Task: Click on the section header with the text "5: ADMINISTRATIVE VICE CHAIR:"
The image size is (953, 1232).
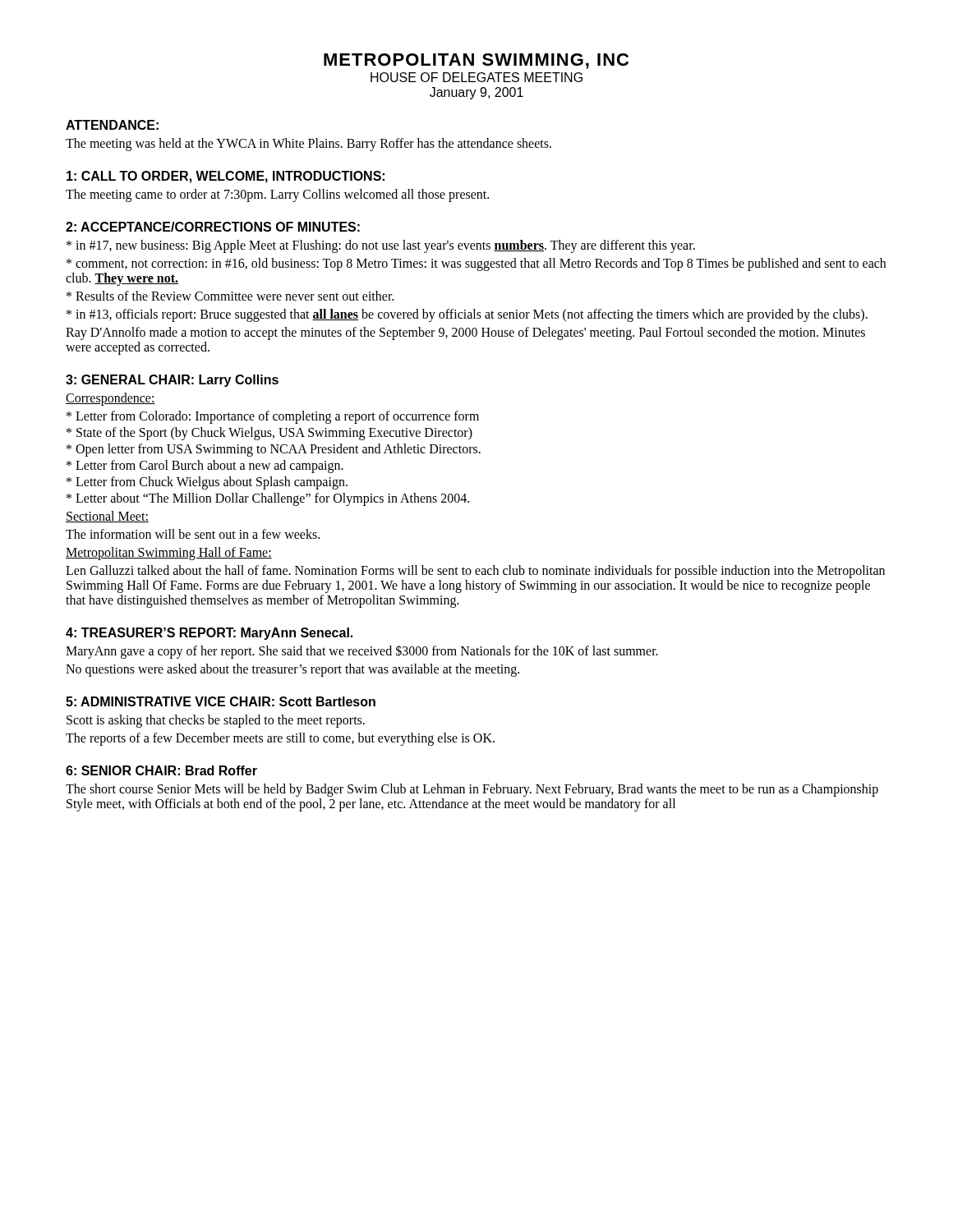Action: 221,702
